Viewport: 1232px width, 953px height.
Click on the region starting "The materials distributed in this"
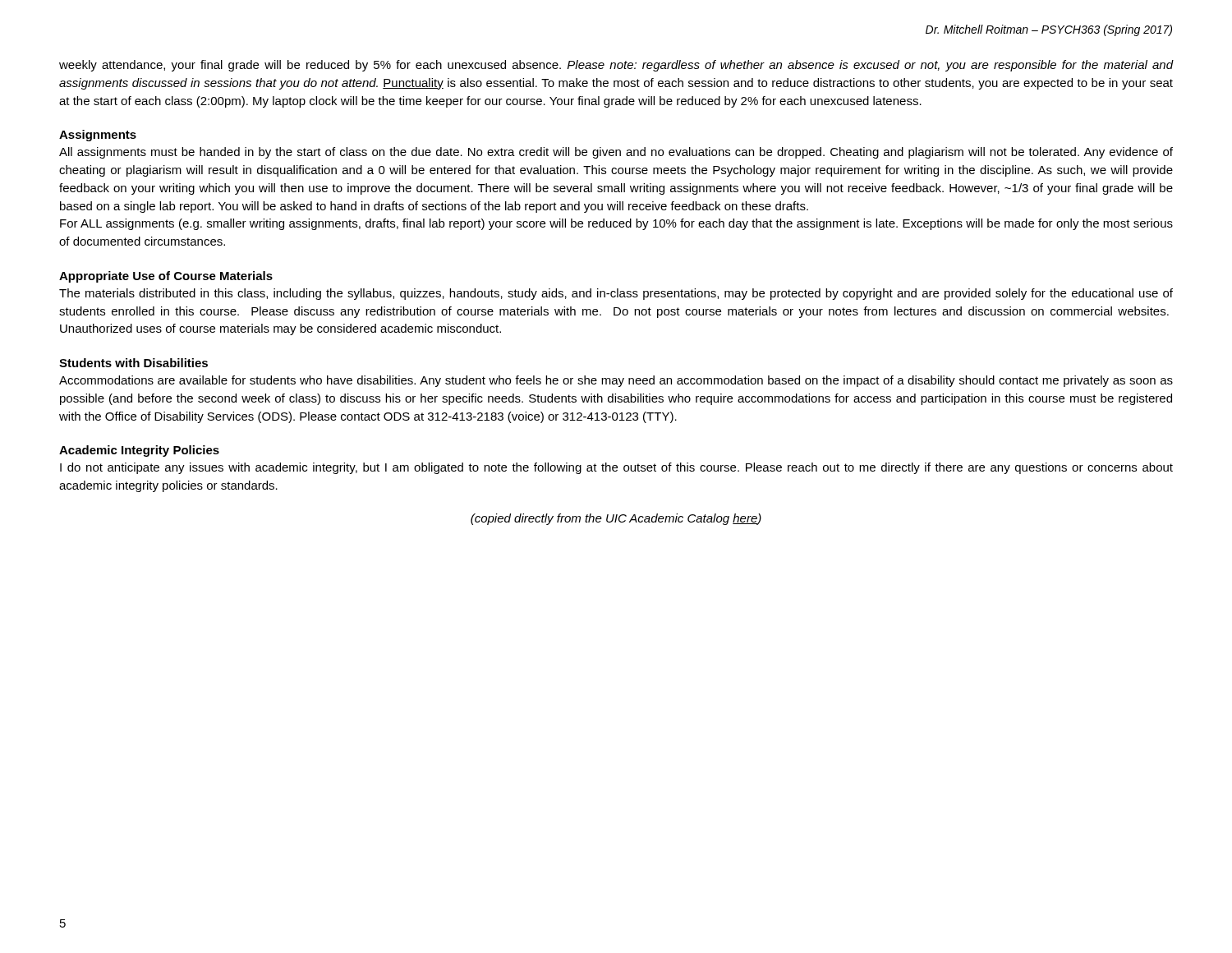pos(616,311)
